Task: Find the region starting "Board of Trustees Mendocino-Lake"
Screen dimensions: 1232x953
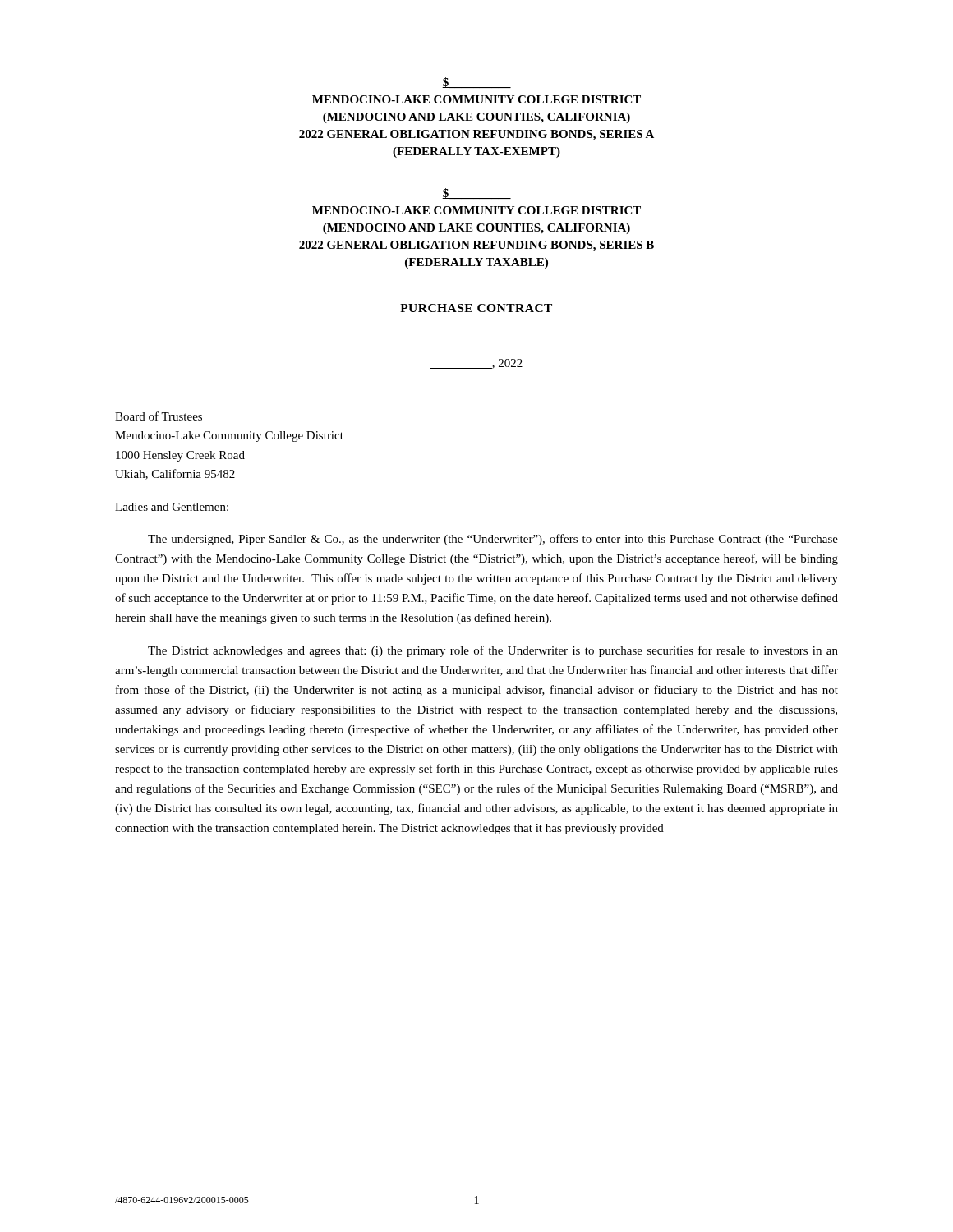Action: click(159, 416)
